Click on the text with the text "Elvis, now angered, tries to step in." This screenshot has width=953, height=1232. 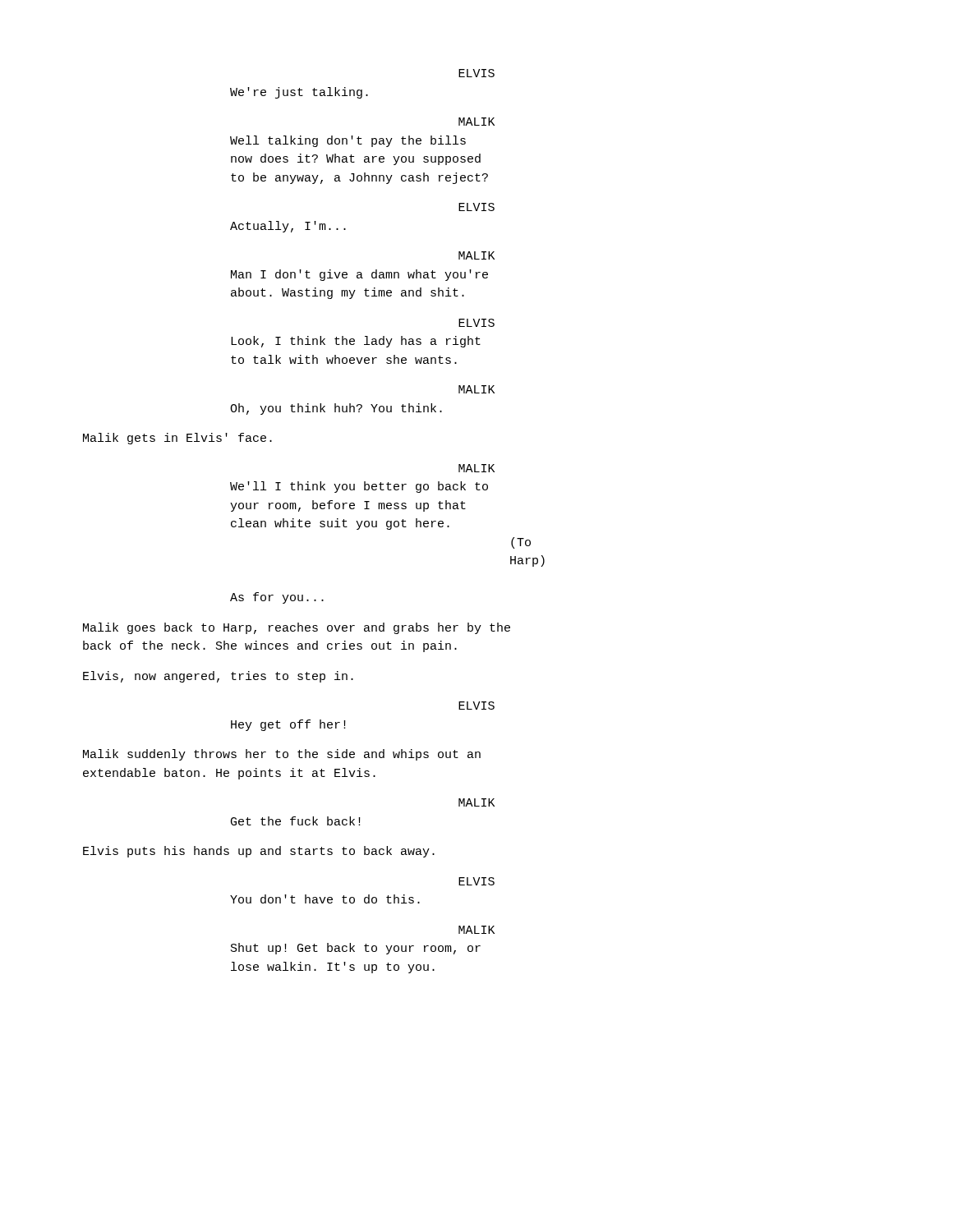[218, 677]
